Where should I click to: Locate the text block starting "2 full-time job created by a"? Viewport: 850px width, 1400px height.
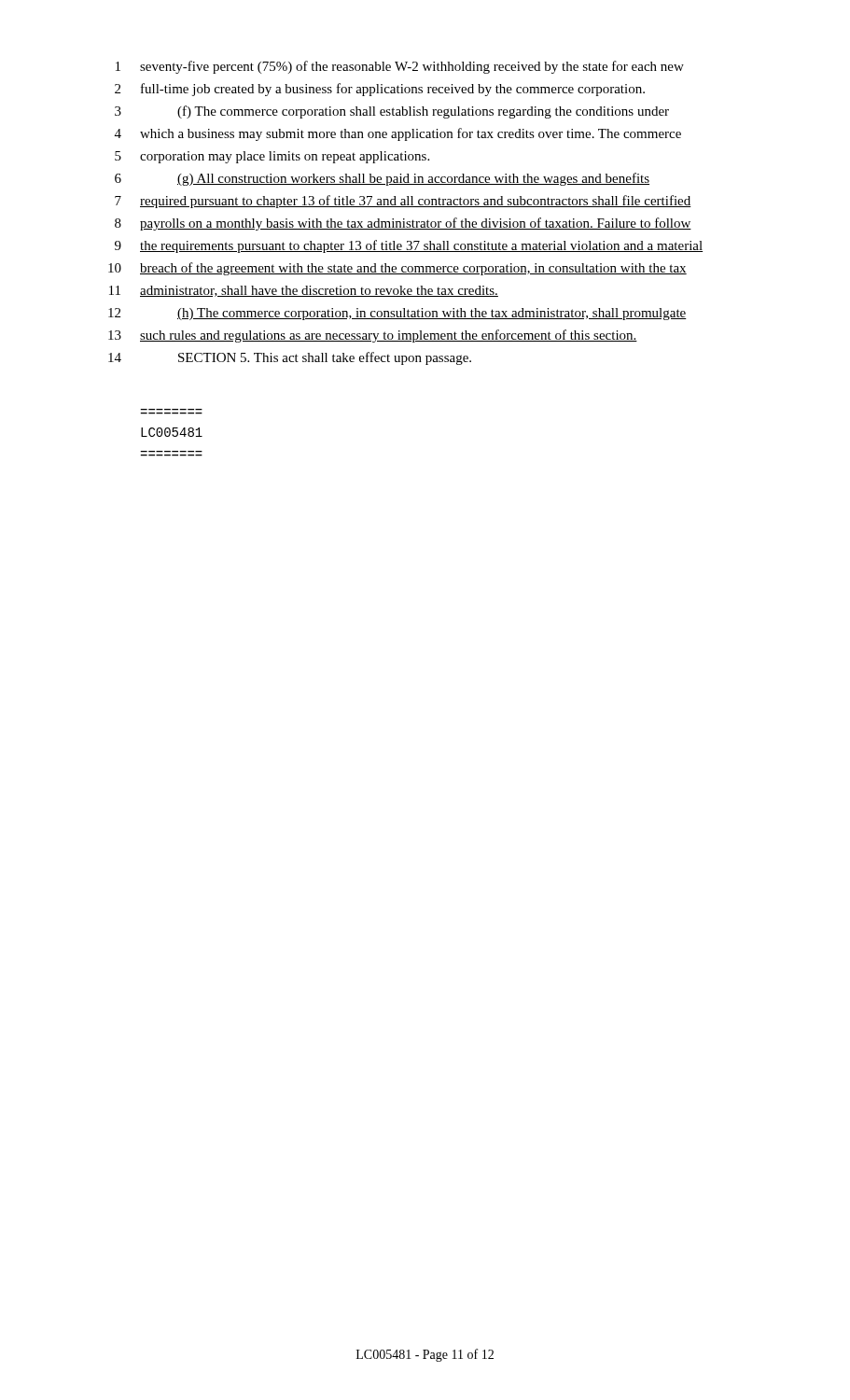pyautogui.click(x=439, y=89)
